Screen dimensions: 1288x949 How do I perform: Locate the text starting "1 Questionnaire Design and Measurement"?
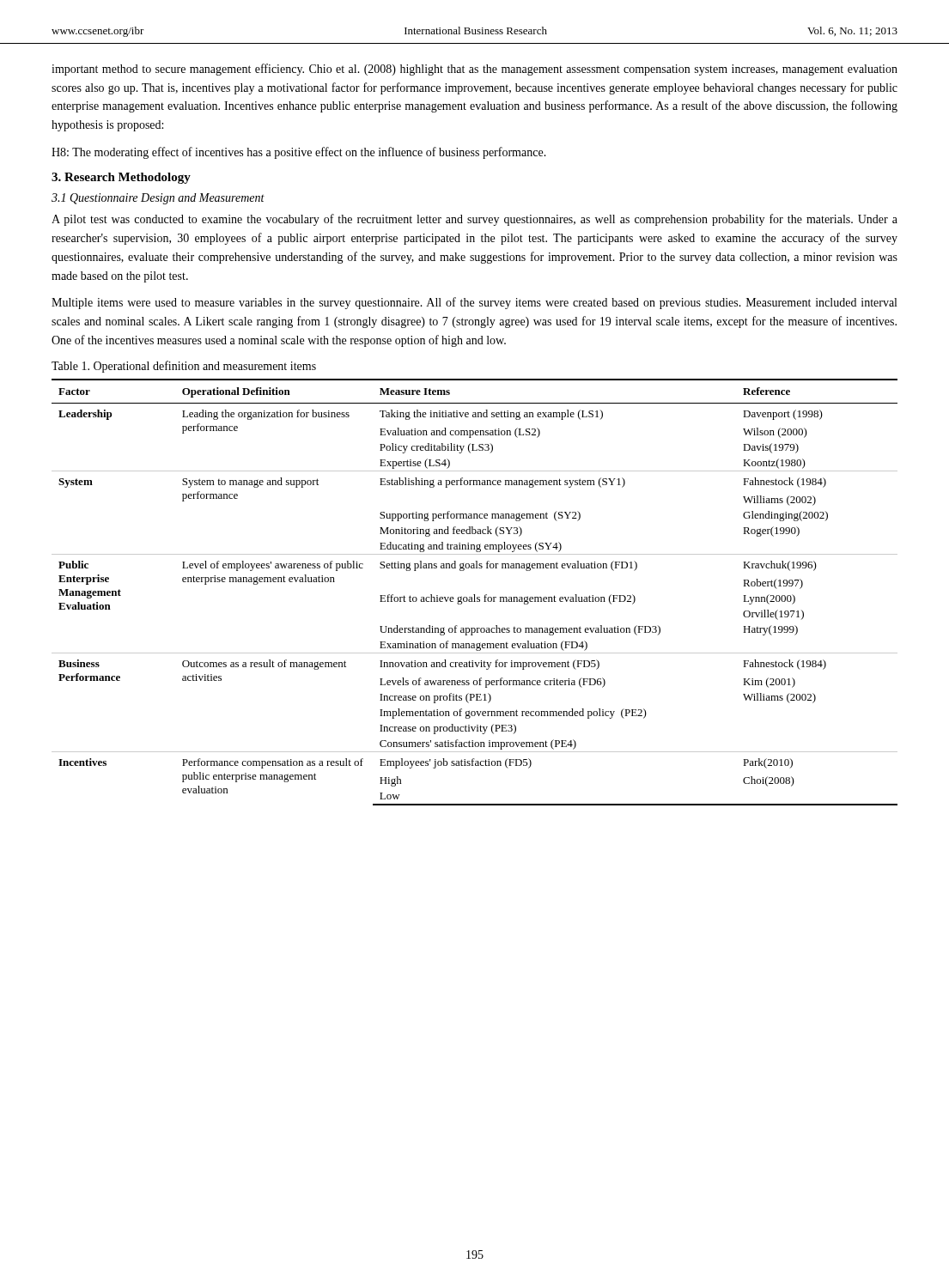pyautogui.click(x=158, y=198)
